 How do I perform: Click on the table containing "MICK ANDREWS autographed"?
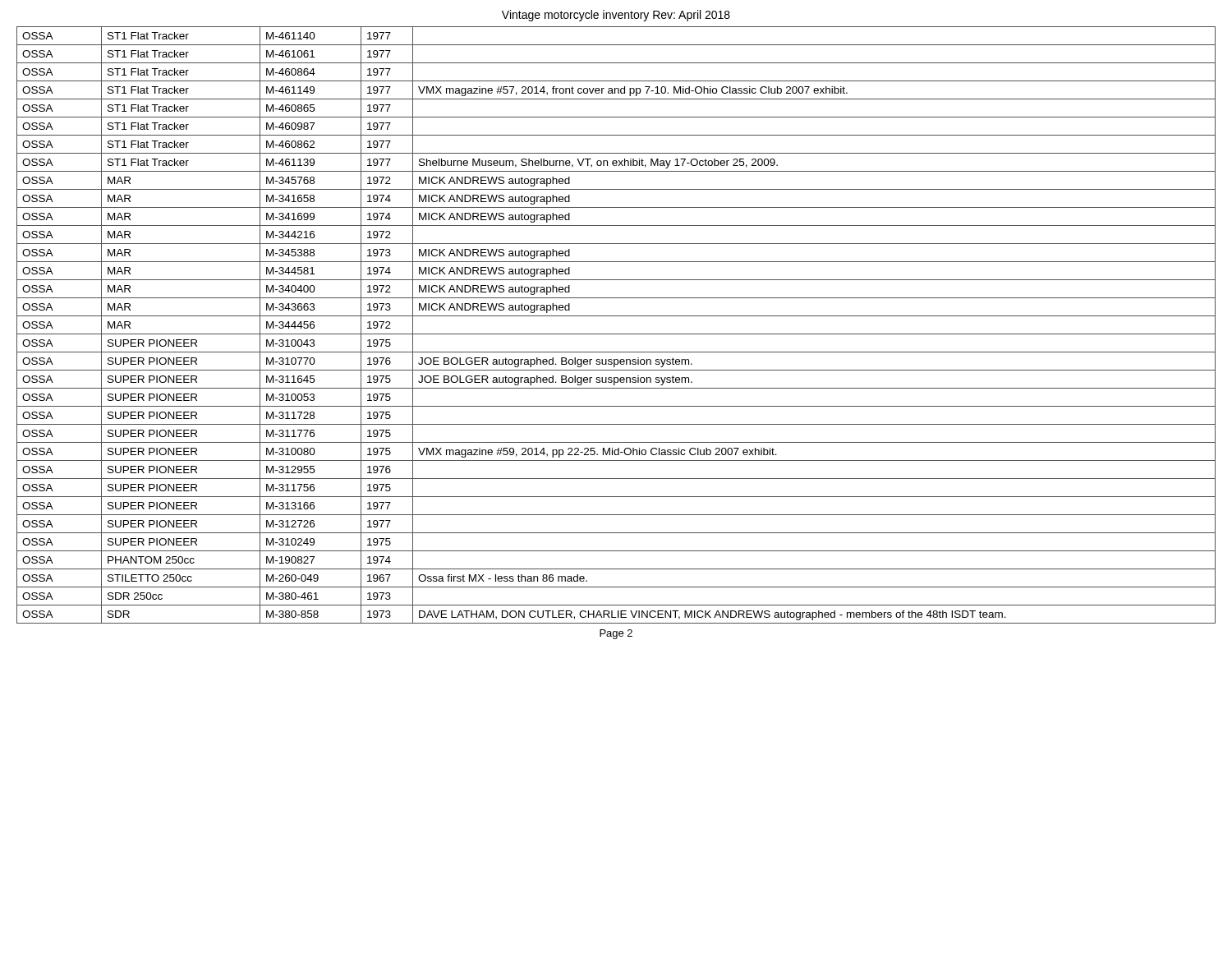(616, 325)
